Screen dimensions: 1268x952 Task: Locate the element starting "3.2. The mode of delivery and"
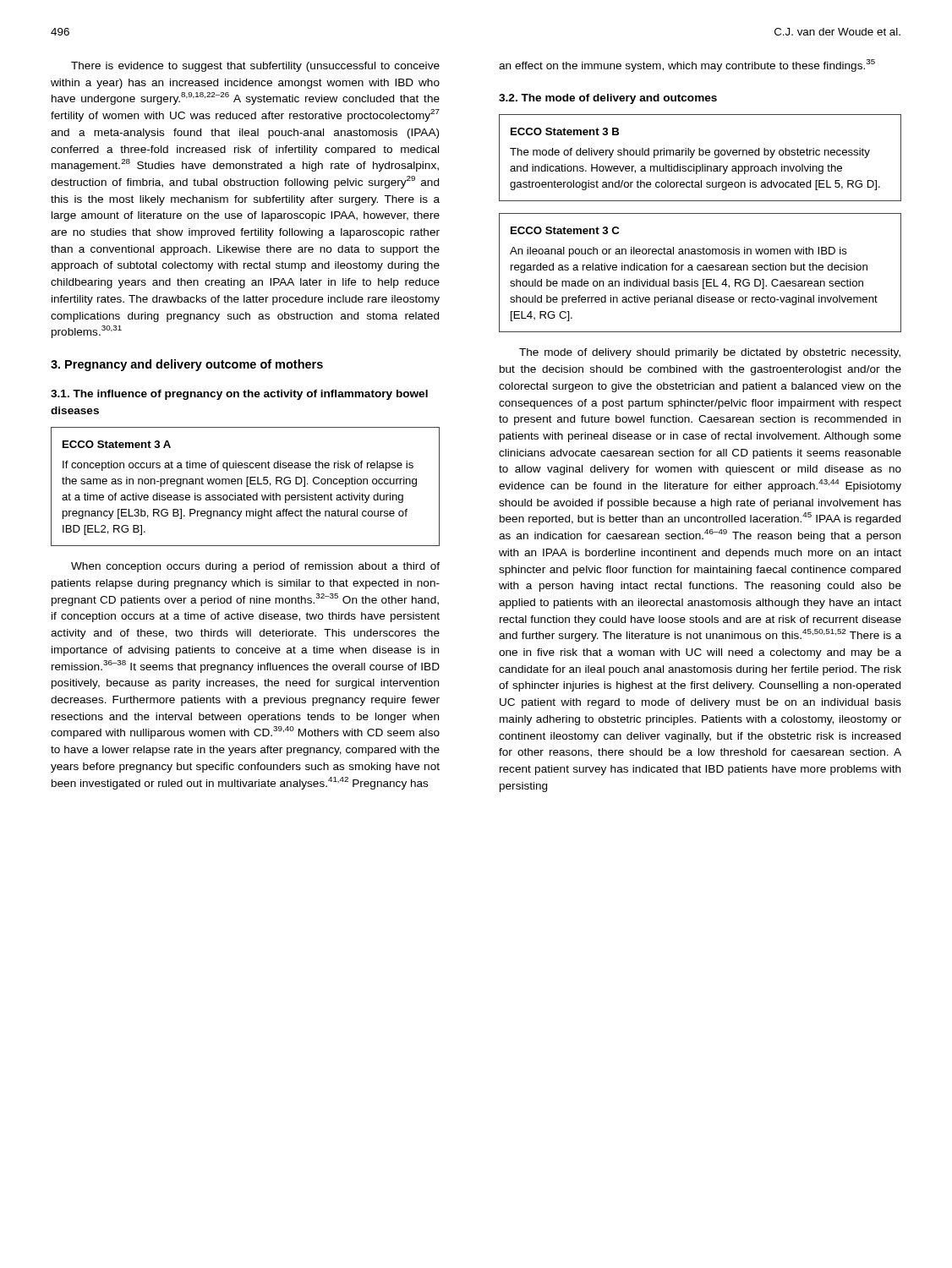(x=700, y=98)
